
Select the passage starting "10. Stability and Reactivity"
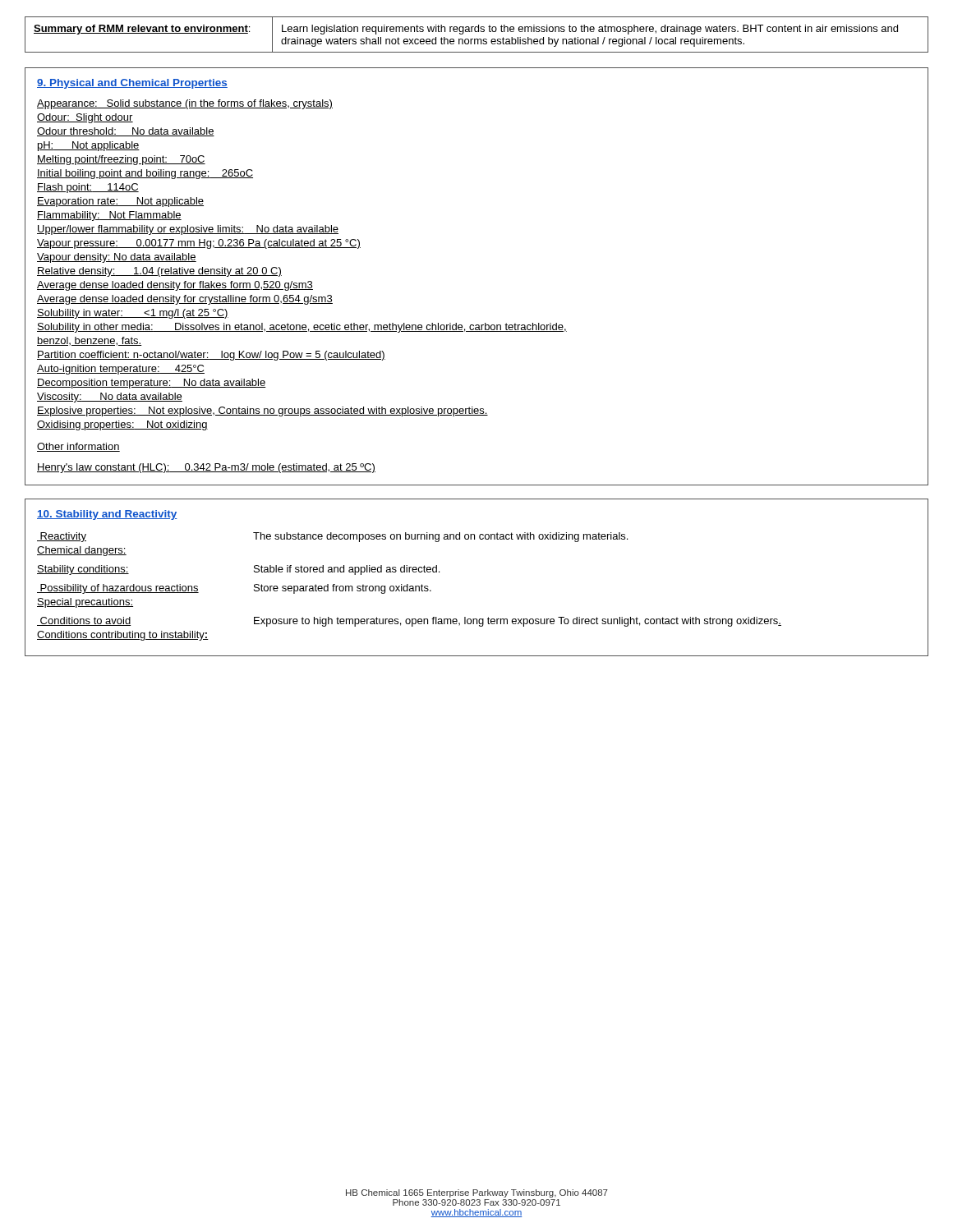click(x=107, y=514)
